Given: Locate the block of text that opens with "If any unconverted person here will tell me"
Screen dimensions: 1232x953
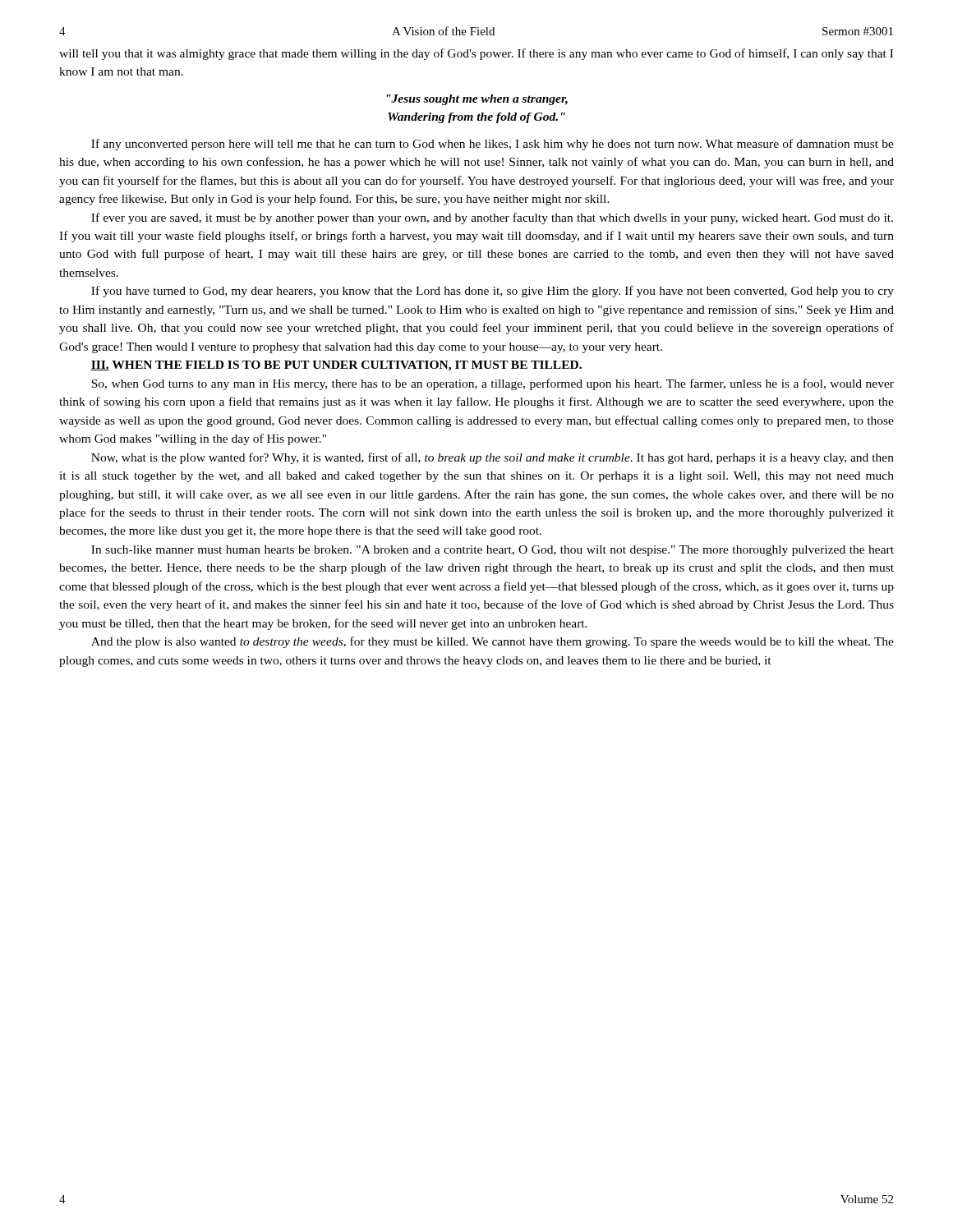Looking at the screenshot, I should tap(476, 171).
